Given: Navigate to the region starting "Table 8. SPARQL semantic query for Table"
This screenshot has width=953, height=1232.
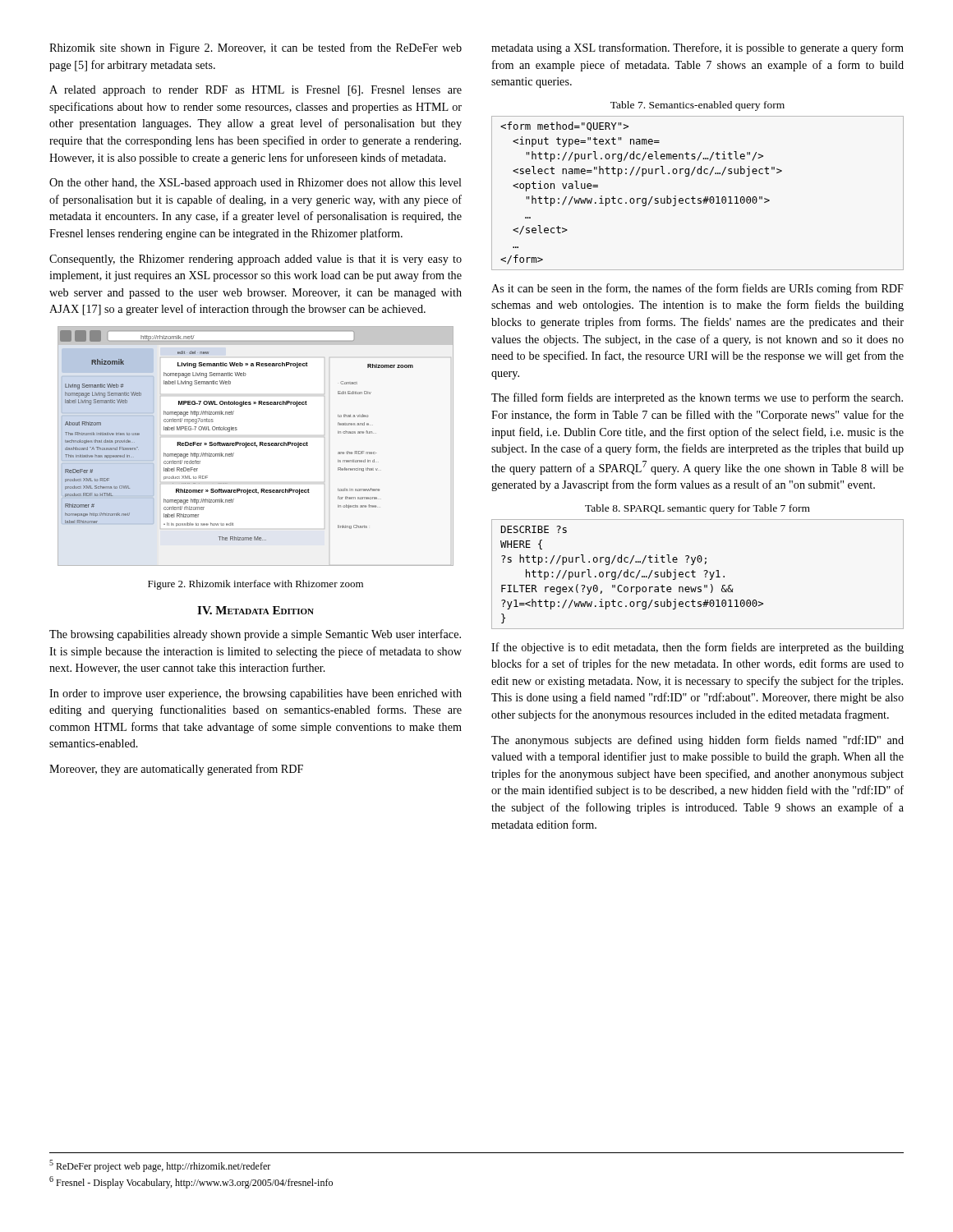Looking at the screenshot, I should (x=698, y=508).
